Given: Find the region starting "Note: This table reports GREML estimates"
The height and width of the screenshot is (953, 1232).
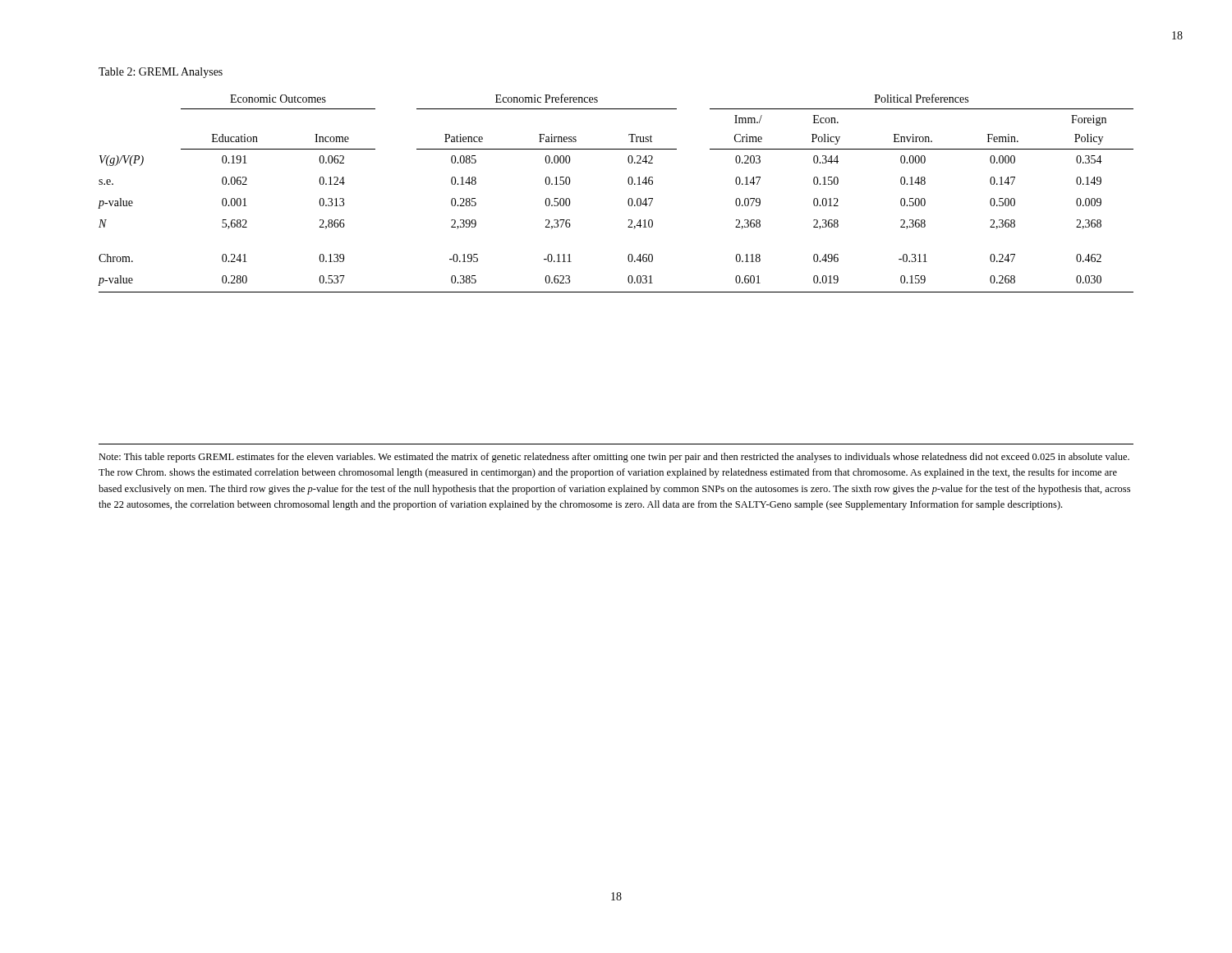Looking at the screenshot, I should [615, 481].
